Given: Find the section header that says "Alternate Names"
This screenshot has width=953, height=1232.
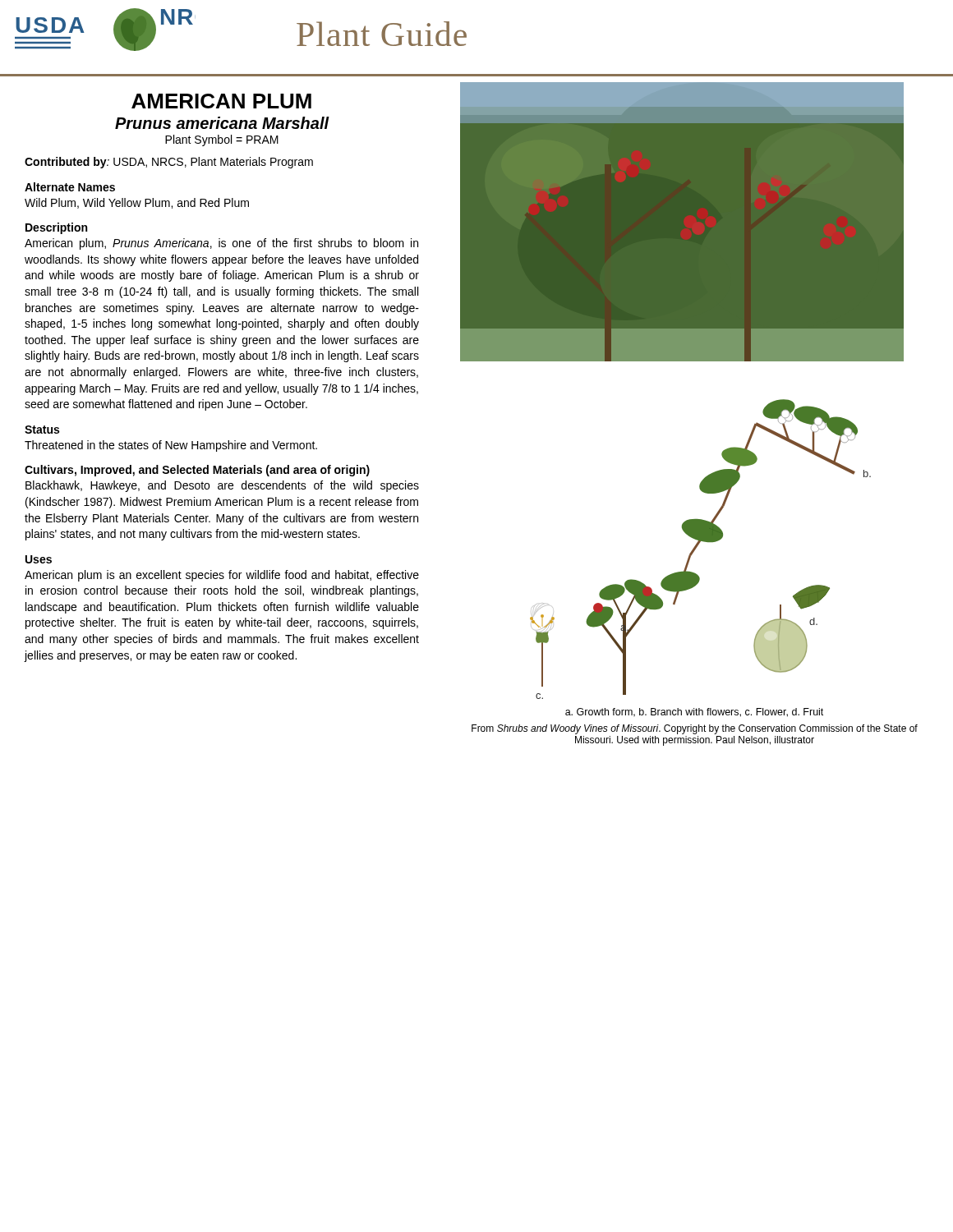Looking at the screenshot, I should click(70, 187).
